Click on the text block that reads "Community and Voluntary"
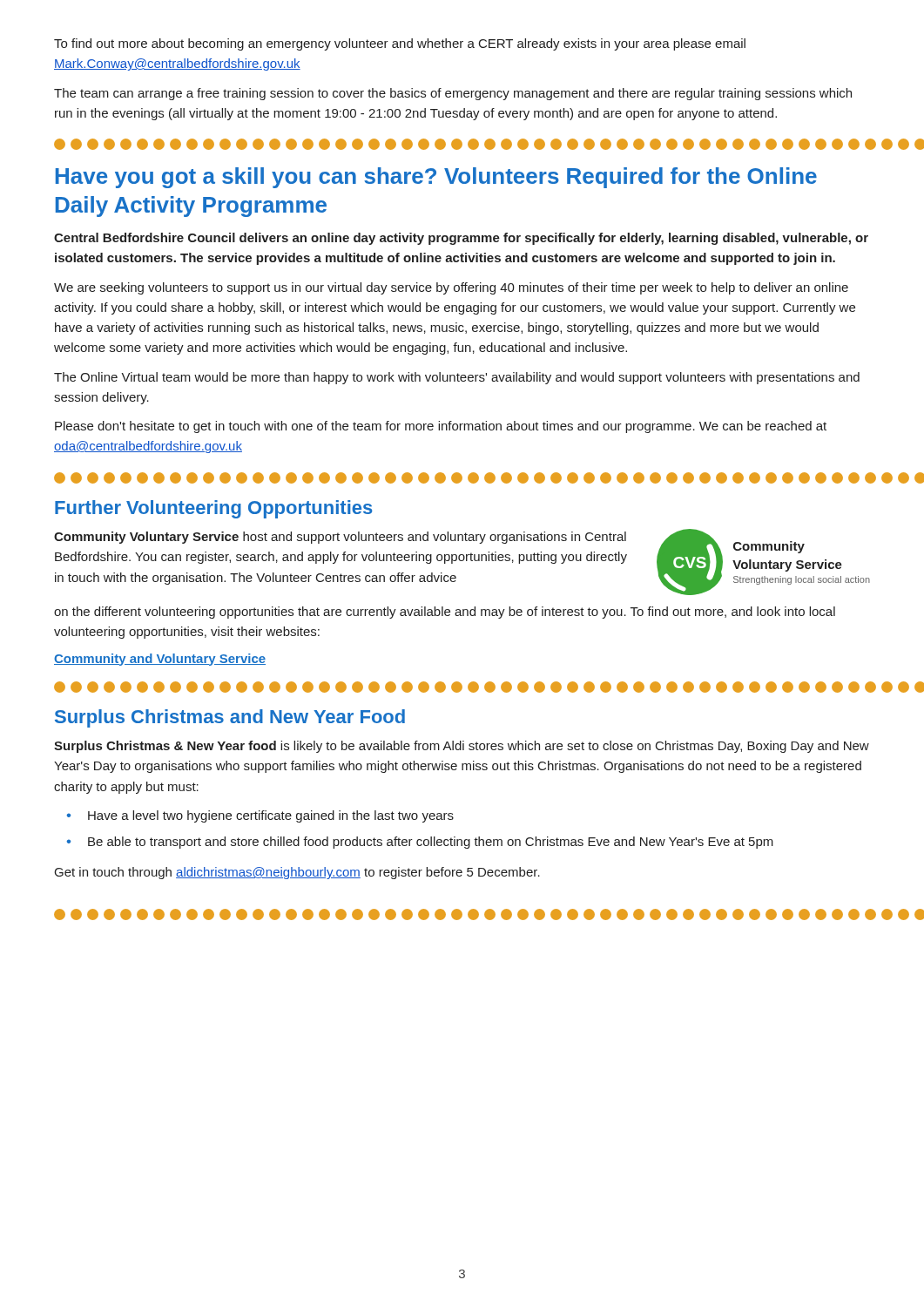Viewport: 924px width, 1307px height. (160, 658)
